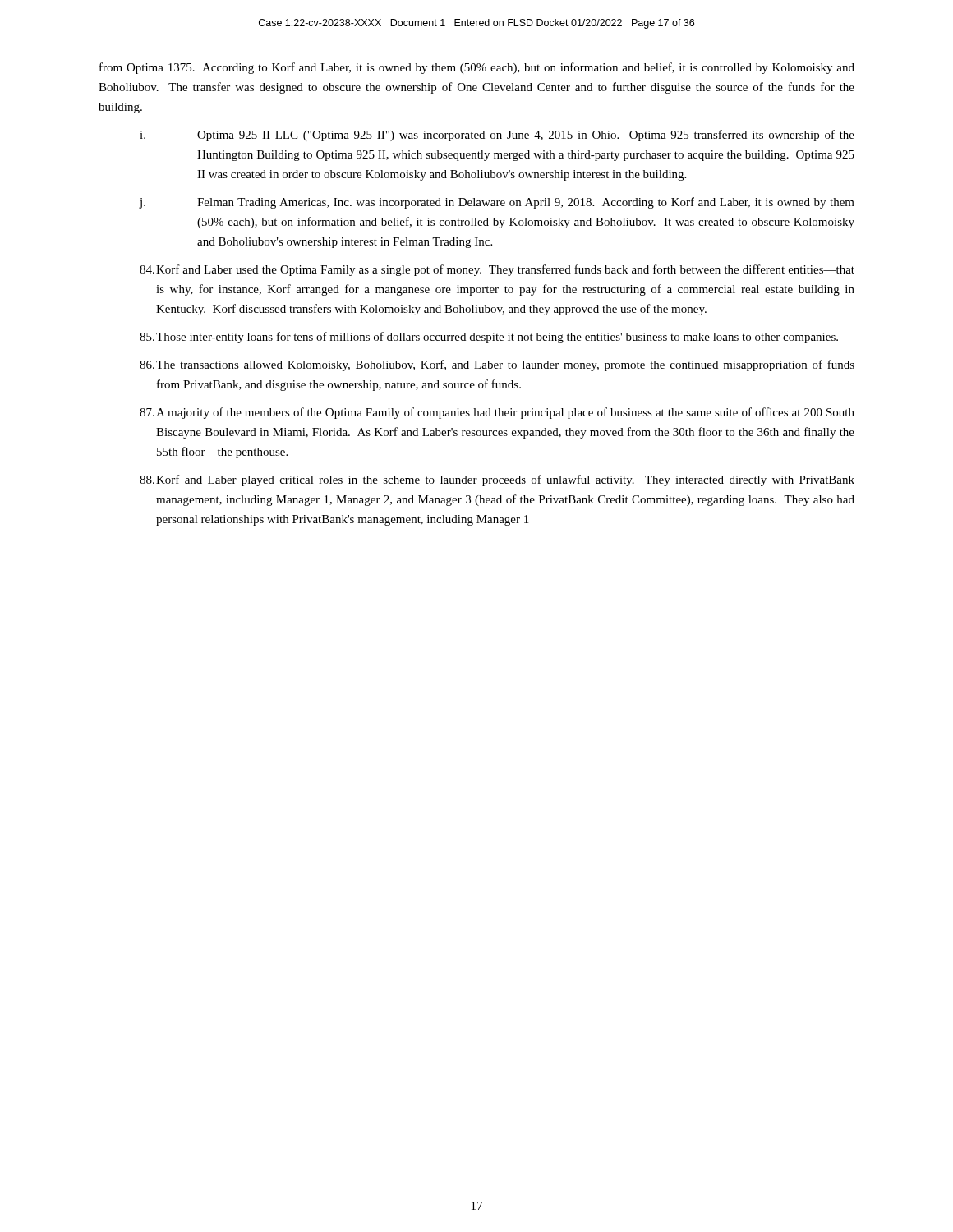Locate the block of text that opens with "from Optima 1375. According to Korf and"
Image resolution: width=953 pixels, height=1232 pixels.
click(476, 87)
